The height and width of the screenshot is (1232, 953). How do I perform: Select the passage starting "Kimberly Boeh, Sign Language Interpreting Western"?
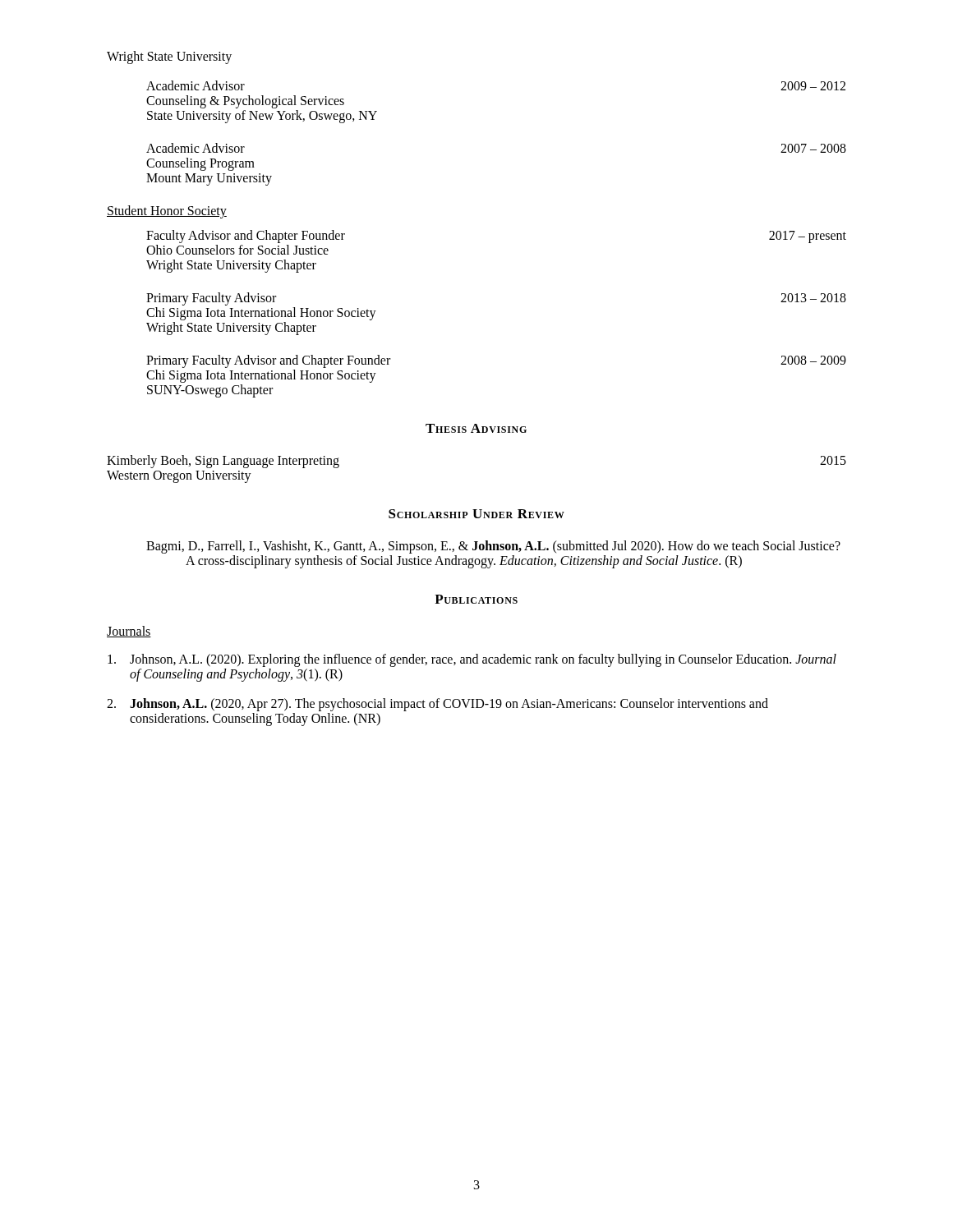point(225,461)
